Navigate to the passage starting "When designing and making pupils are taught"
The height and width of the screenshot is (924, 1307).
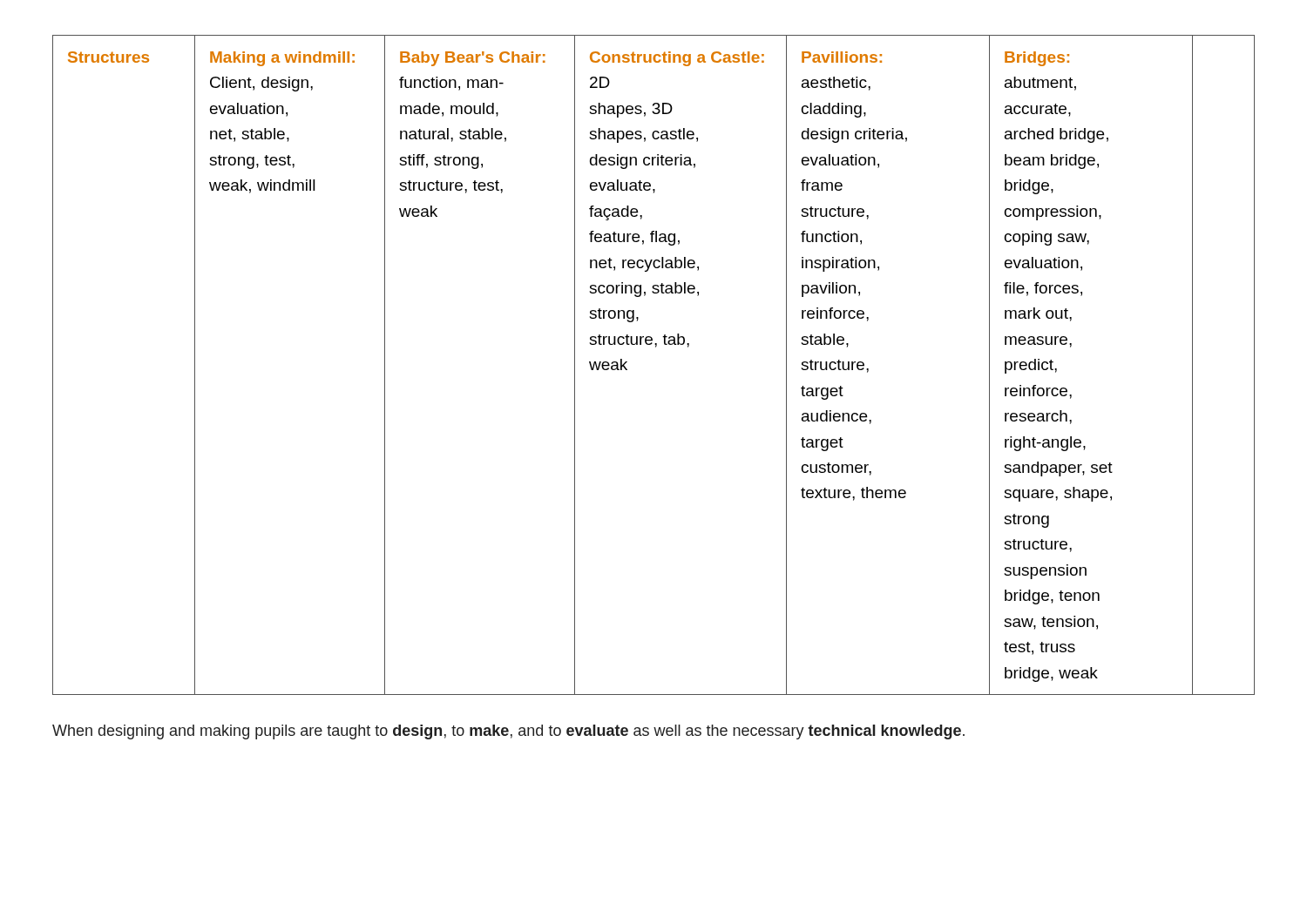(x=509, y=731)
